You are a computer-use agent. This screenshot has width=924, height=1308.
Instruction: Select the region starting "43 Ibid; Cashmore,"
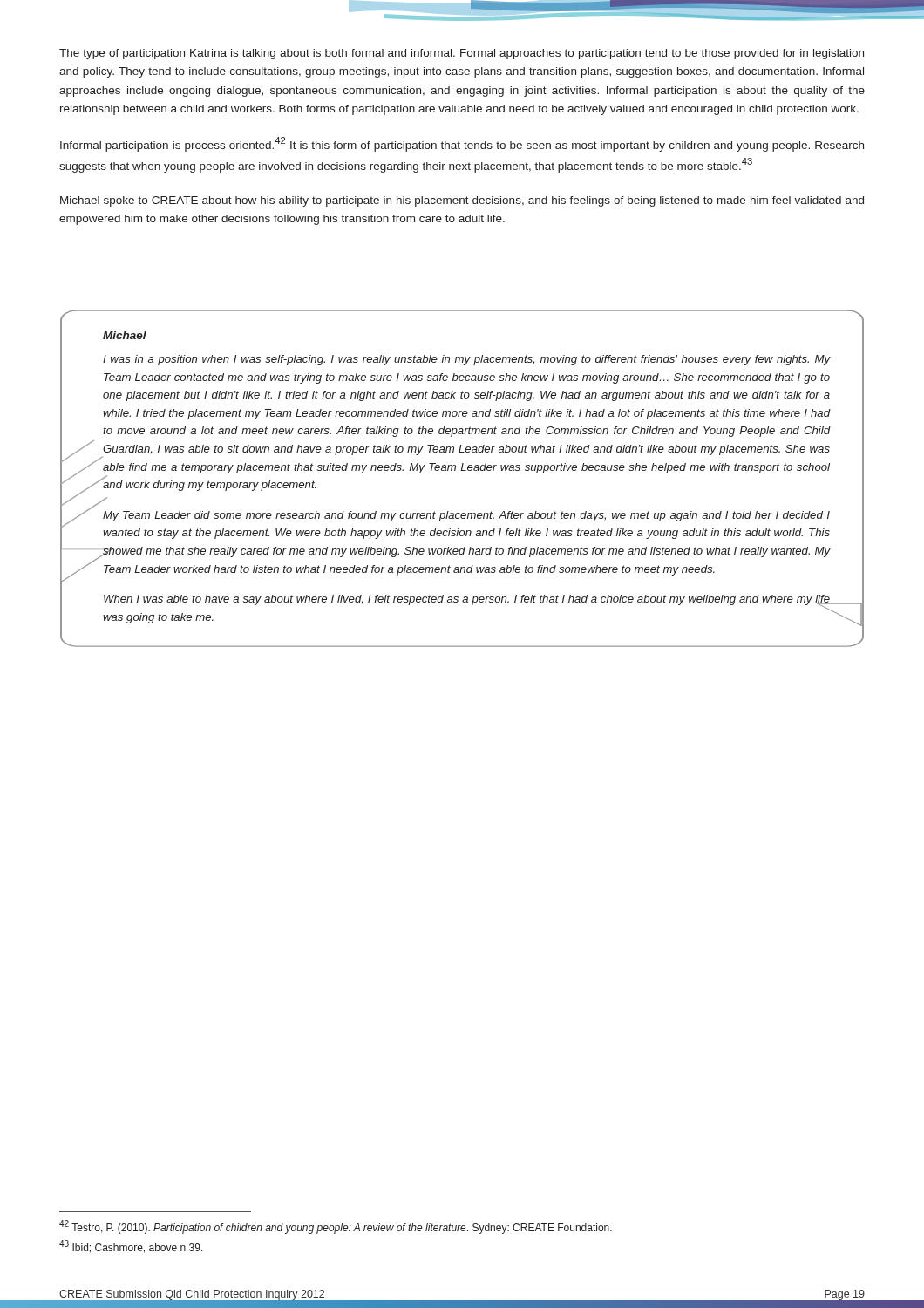pyautogui.click(x=131, y=1247)
